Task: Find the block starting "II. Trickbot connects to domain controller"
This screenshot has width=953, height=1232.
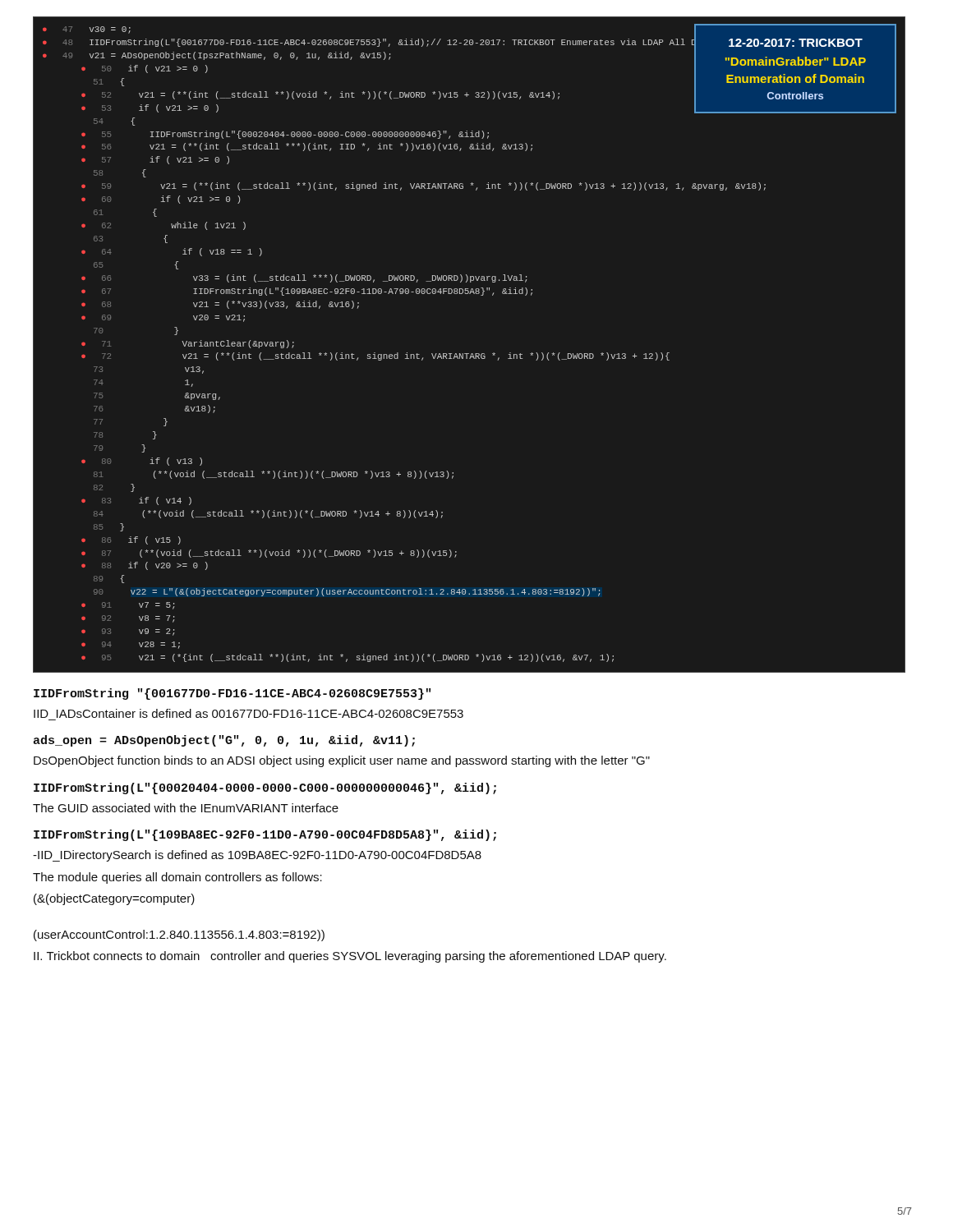Action: click(350, 956)
